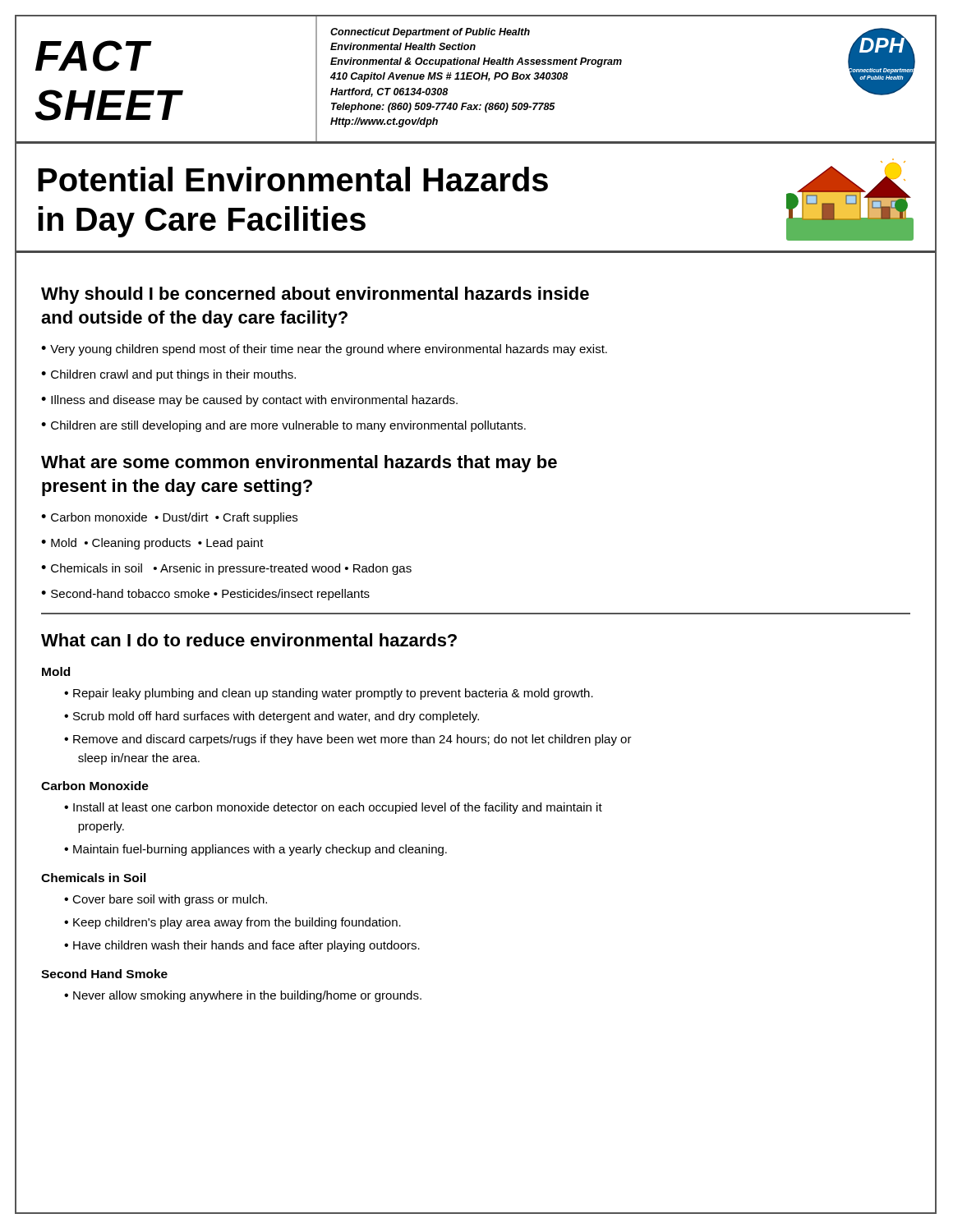Select the passage starting "Install at least one carbon monoxide detector"
The height and width of the screenshot is (1232, 953).
tap(333, 817)
